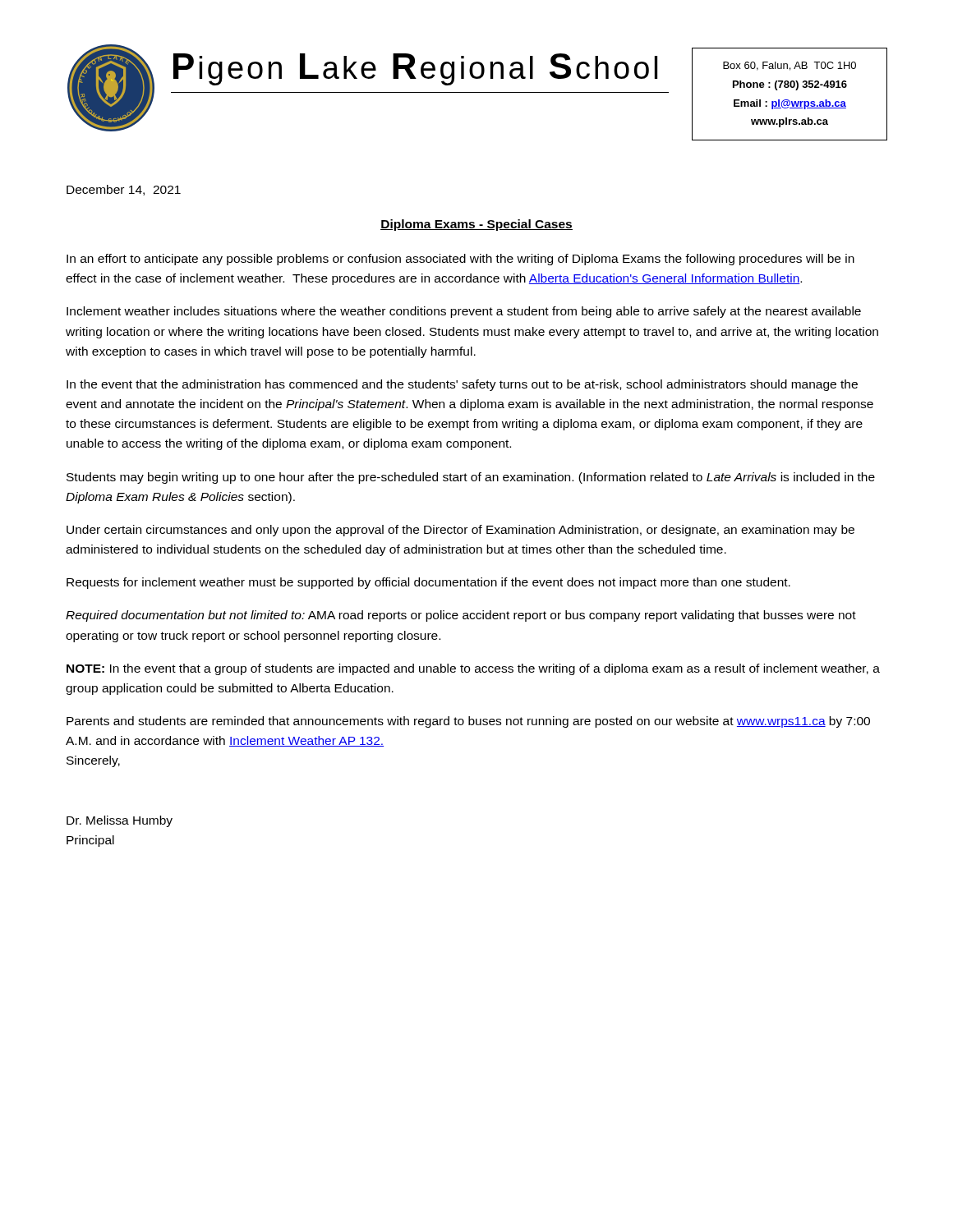Where does it say "Dr. Melissa Humby Principal"?
Image resolution: width=953 pixels, height=1232 pixels.
(119, 830)
